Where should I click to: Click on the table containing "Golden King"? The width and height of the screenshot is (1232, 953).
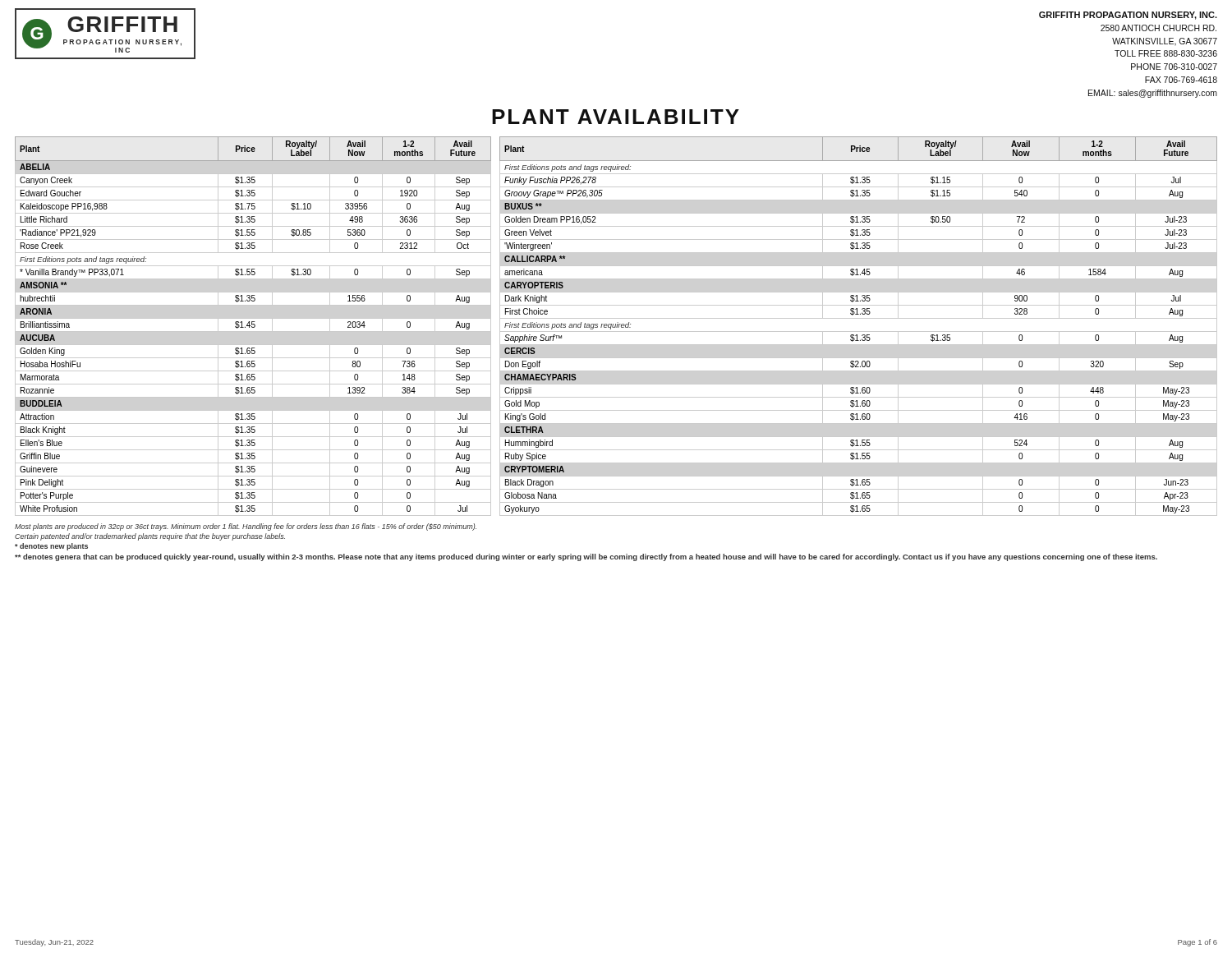(253, 326)
